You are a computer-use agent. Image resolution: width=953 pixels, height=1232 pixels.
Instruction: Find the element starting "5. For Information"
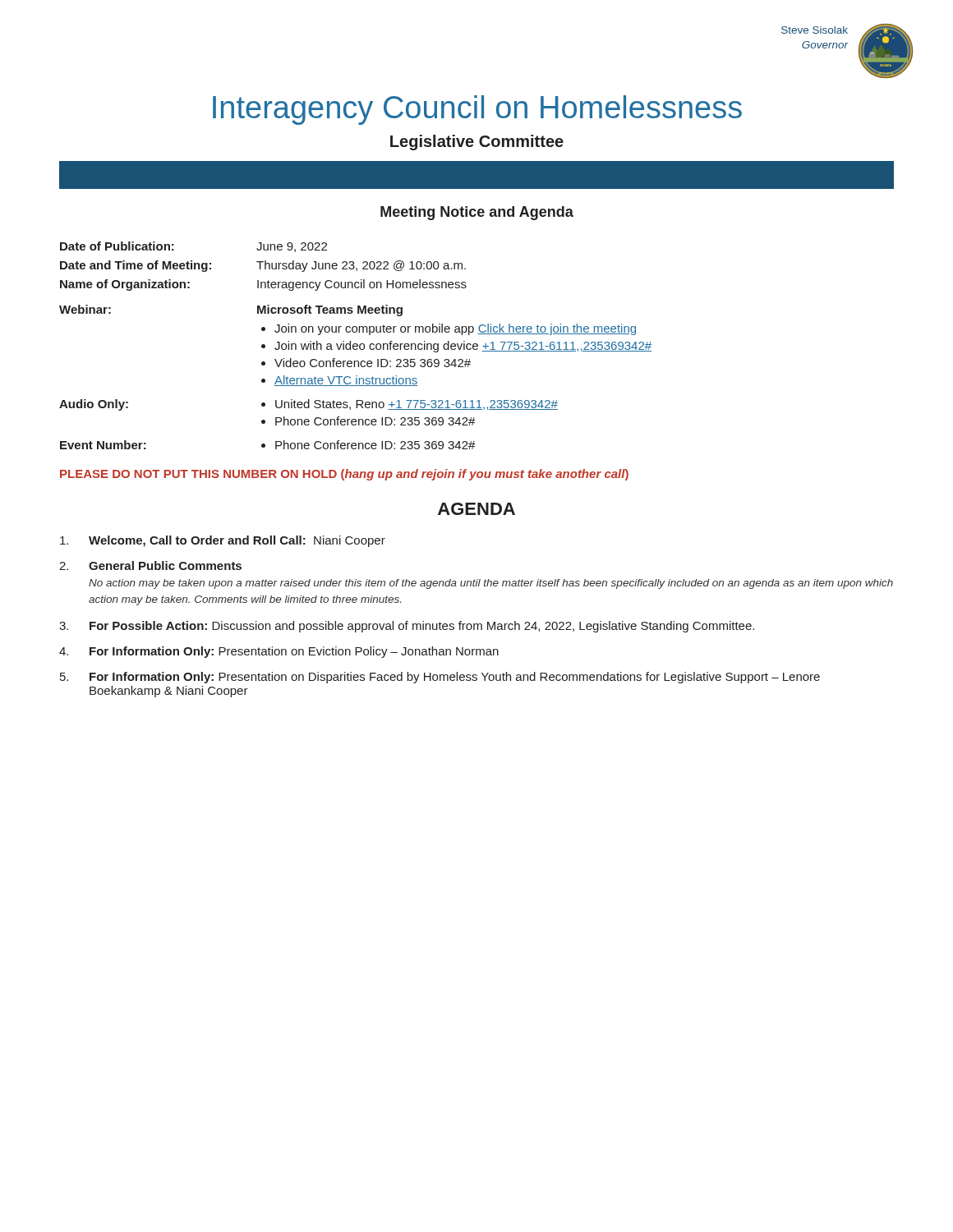pyautogui.click(x=476, y=683)
